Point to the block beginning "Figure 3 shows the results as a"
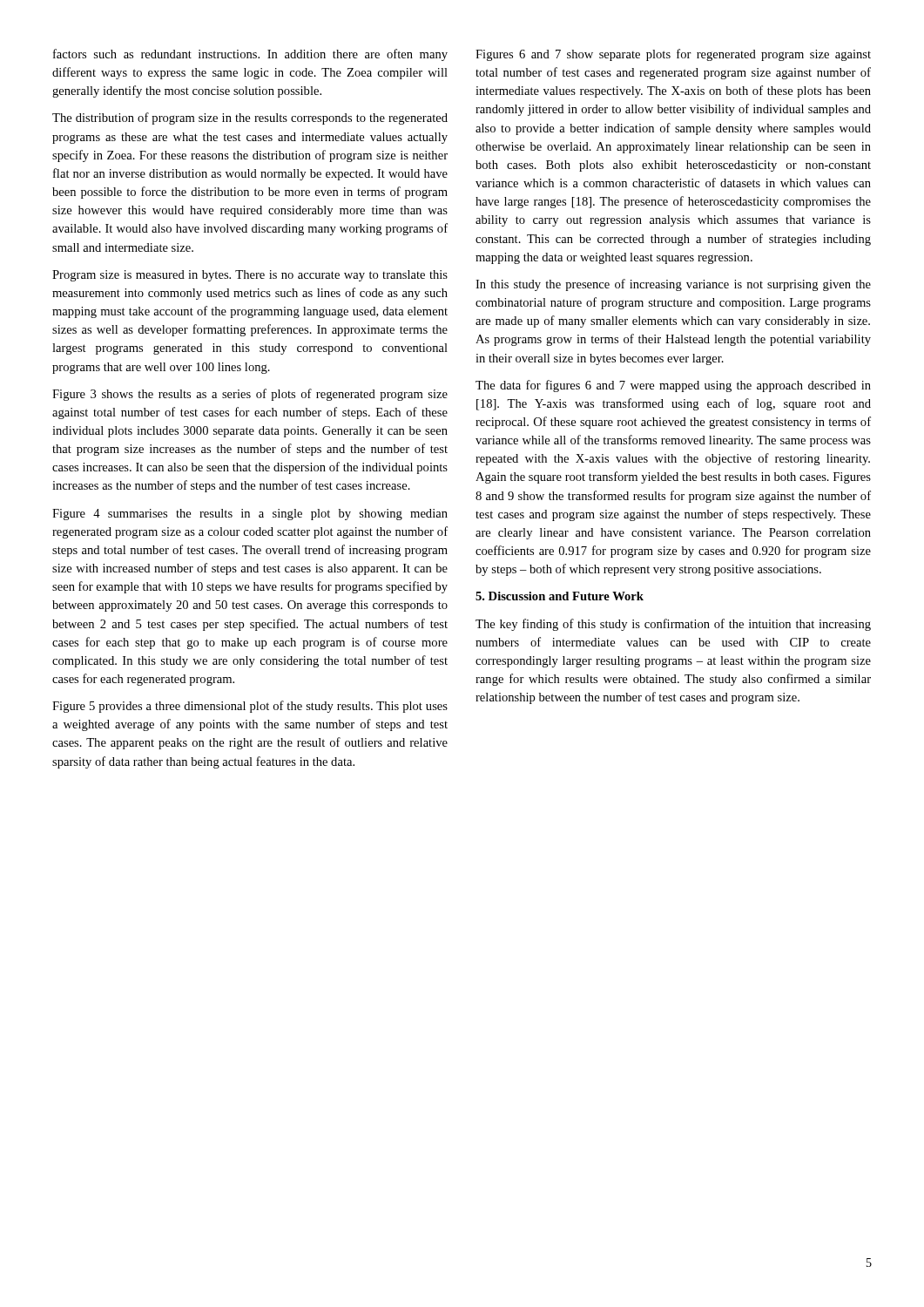 (250, 440)
